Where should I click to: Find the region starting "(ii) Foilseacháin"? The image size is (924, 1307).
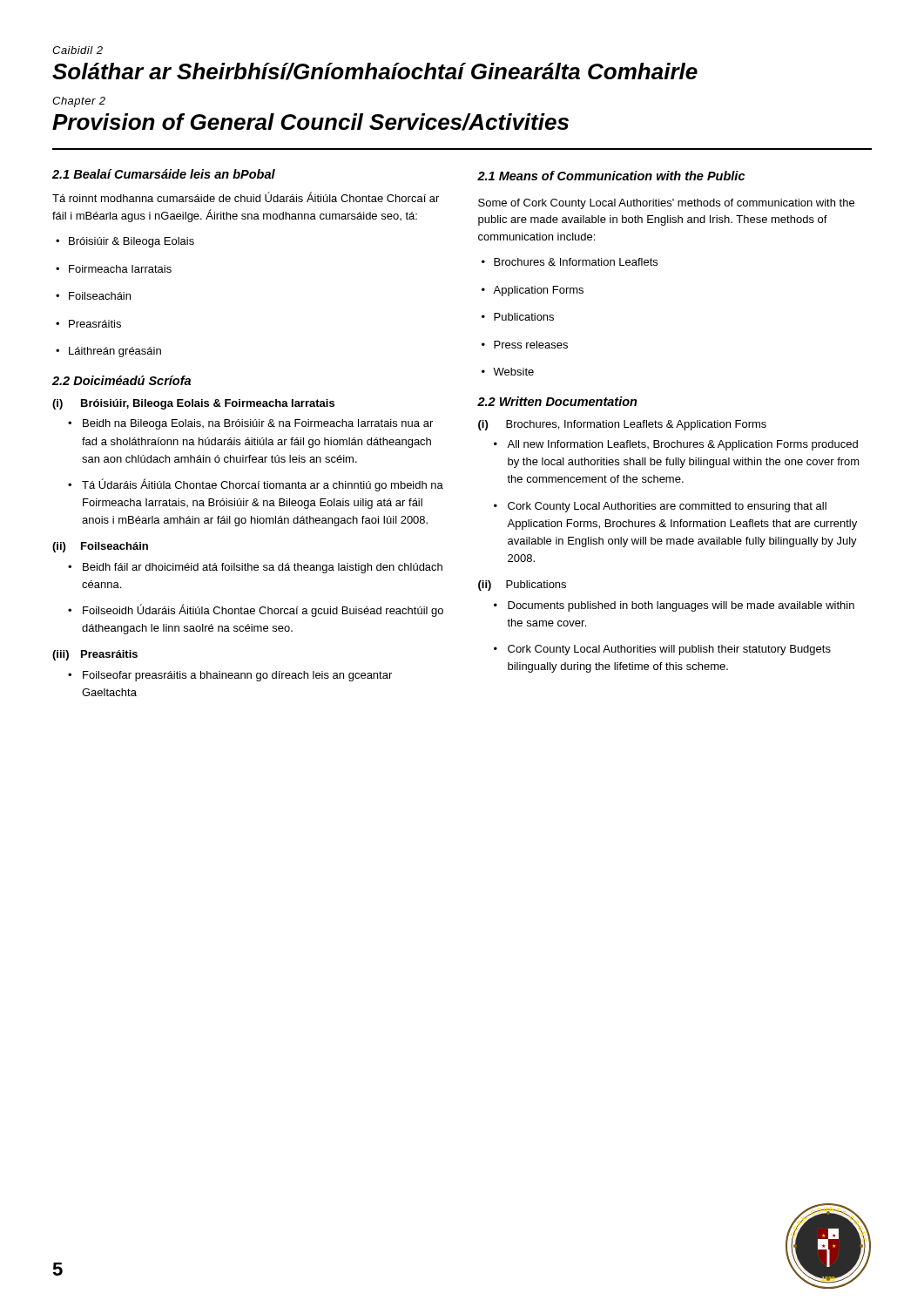click(100, 547)
